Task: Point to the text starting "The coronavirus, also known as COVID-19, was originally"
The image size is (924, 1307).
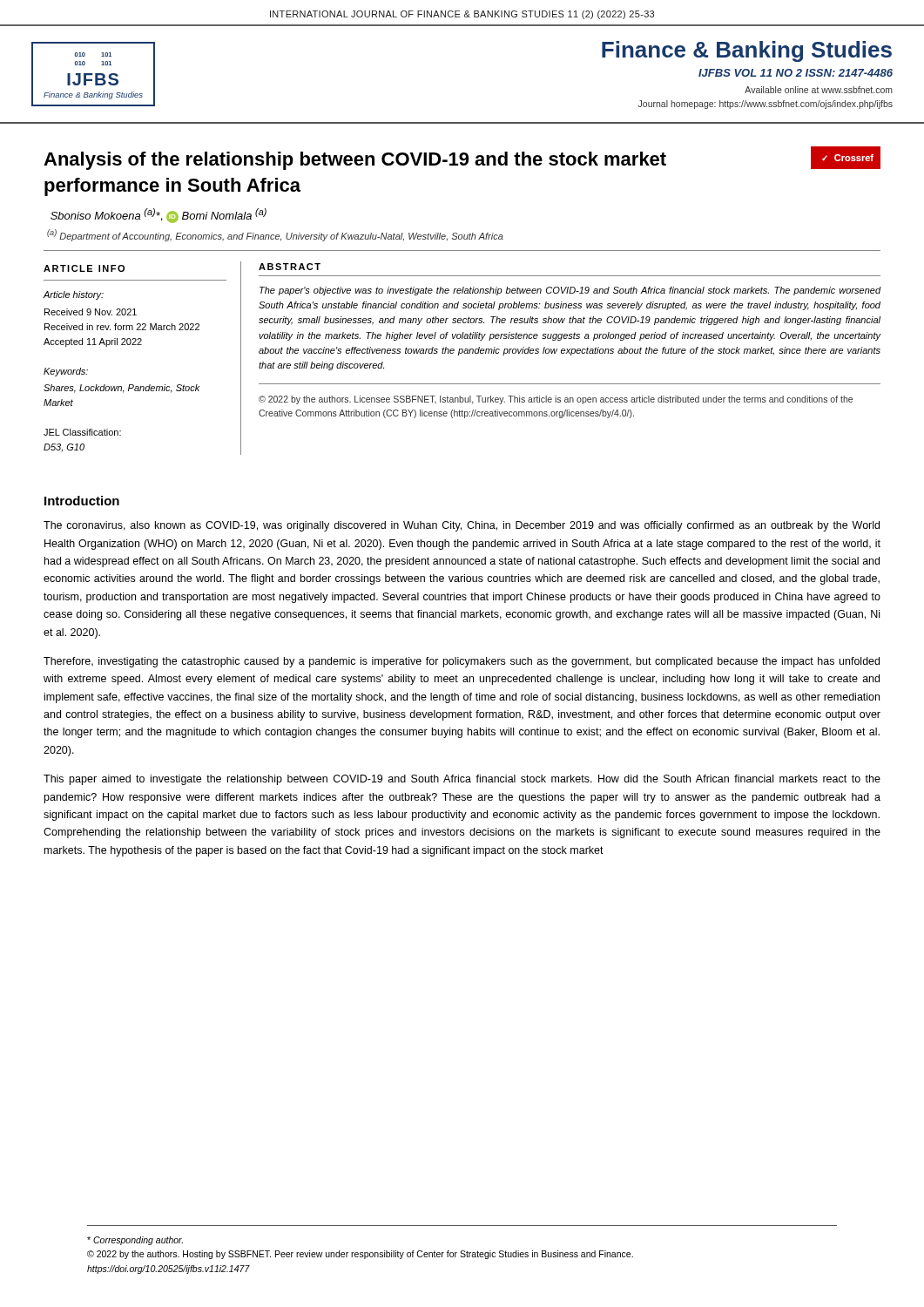Action: (462, 579)
